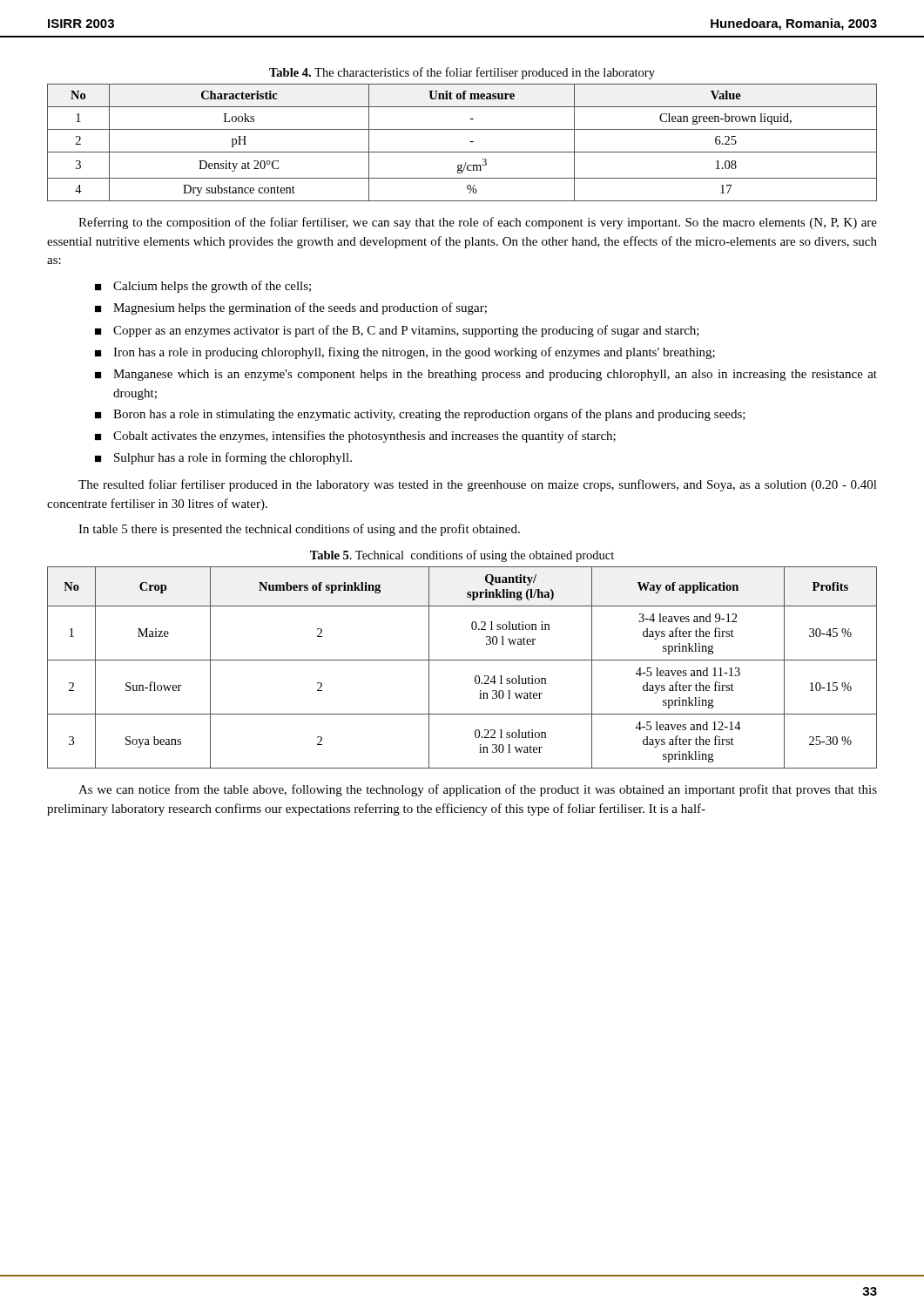Point to the block starting "■ Boron has a role in stimulating the"
The height and width of the screenshot is (1307, 924).
(x=486, y=415)
